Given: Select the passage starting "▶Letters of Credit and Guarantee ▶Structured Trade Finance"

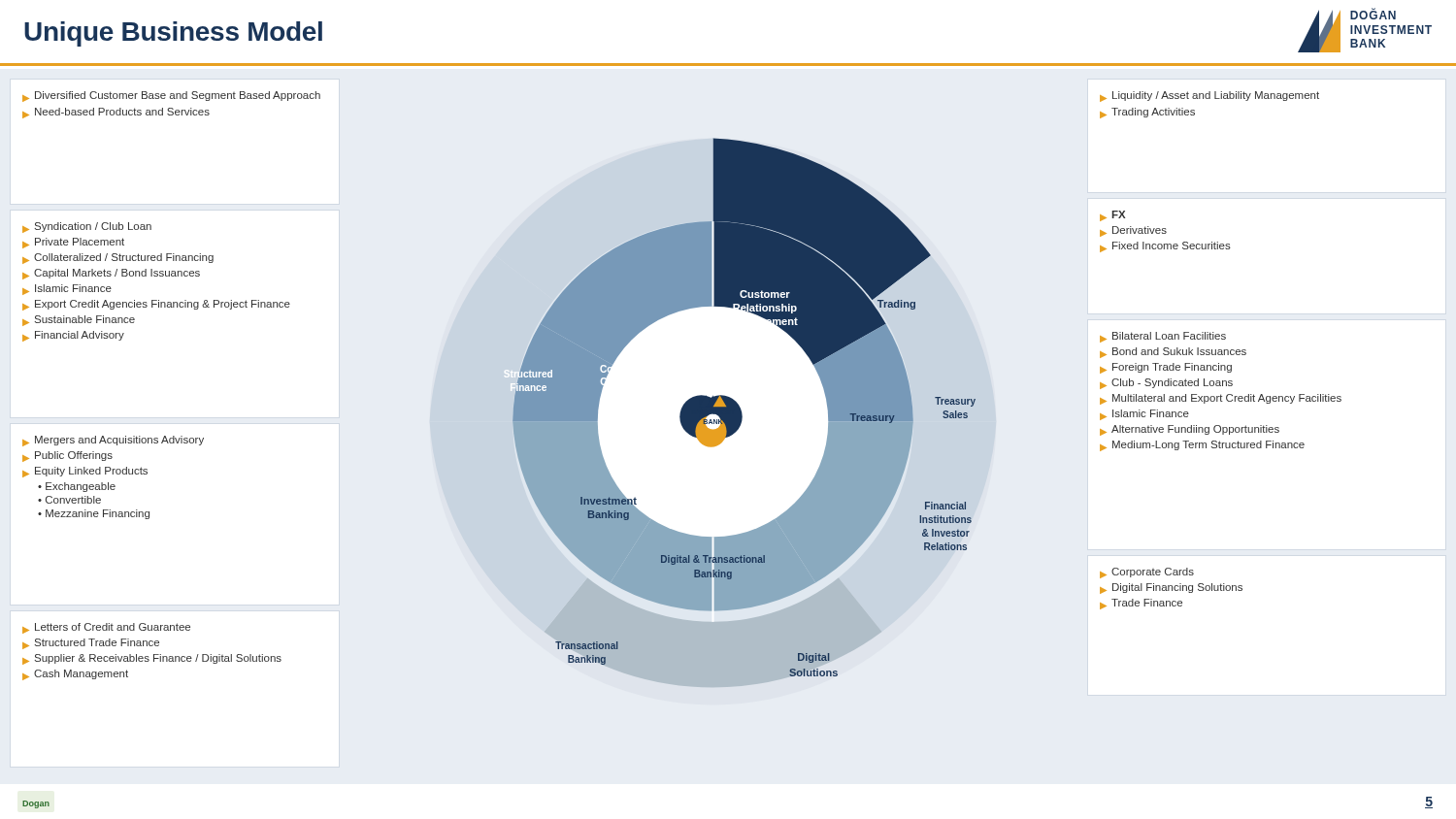Looking at the screenshot, I should [175, 651].
